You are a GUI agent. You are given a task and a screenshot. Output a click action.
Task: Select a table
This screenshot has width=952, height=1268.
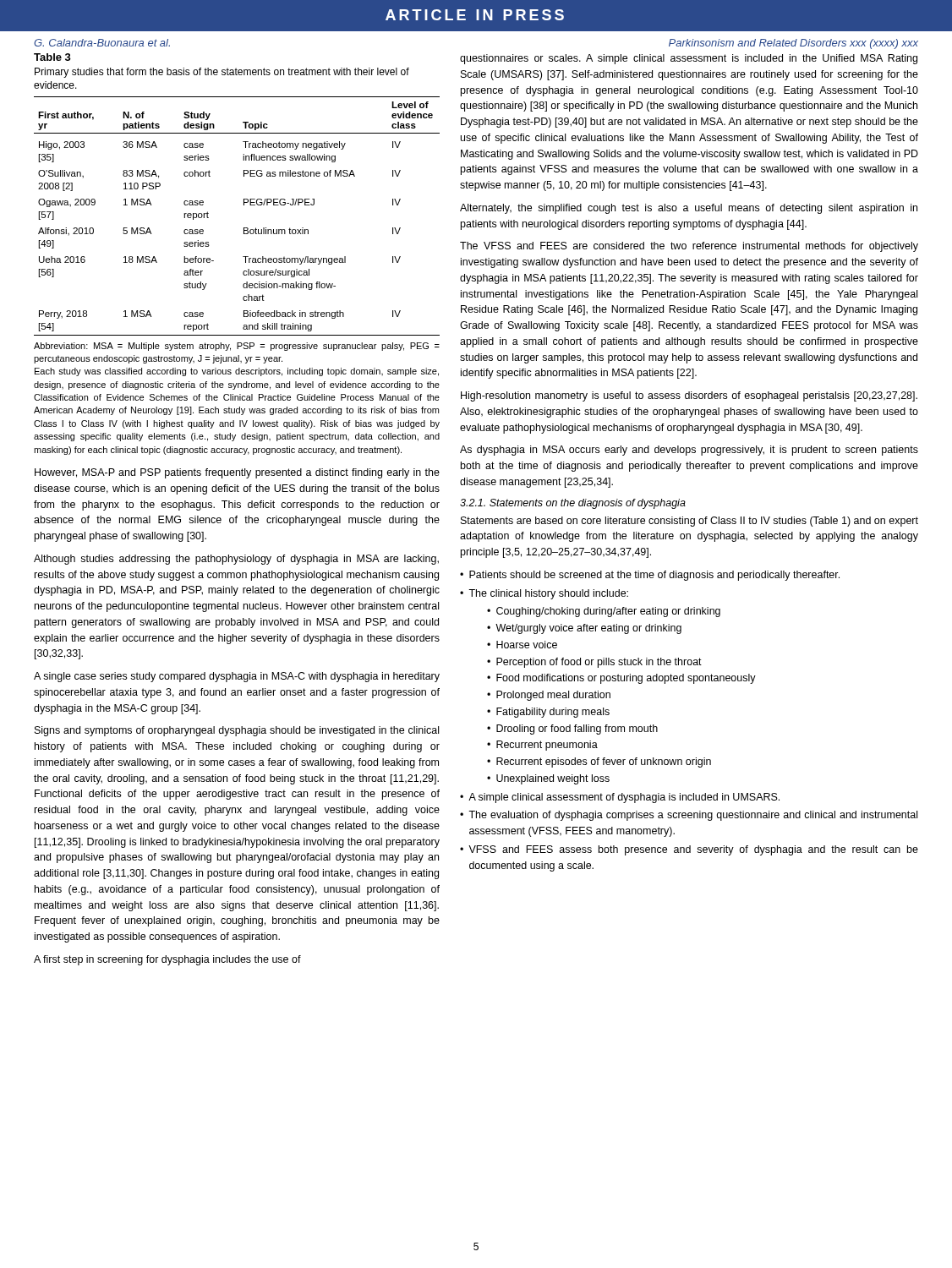point(237,216)
